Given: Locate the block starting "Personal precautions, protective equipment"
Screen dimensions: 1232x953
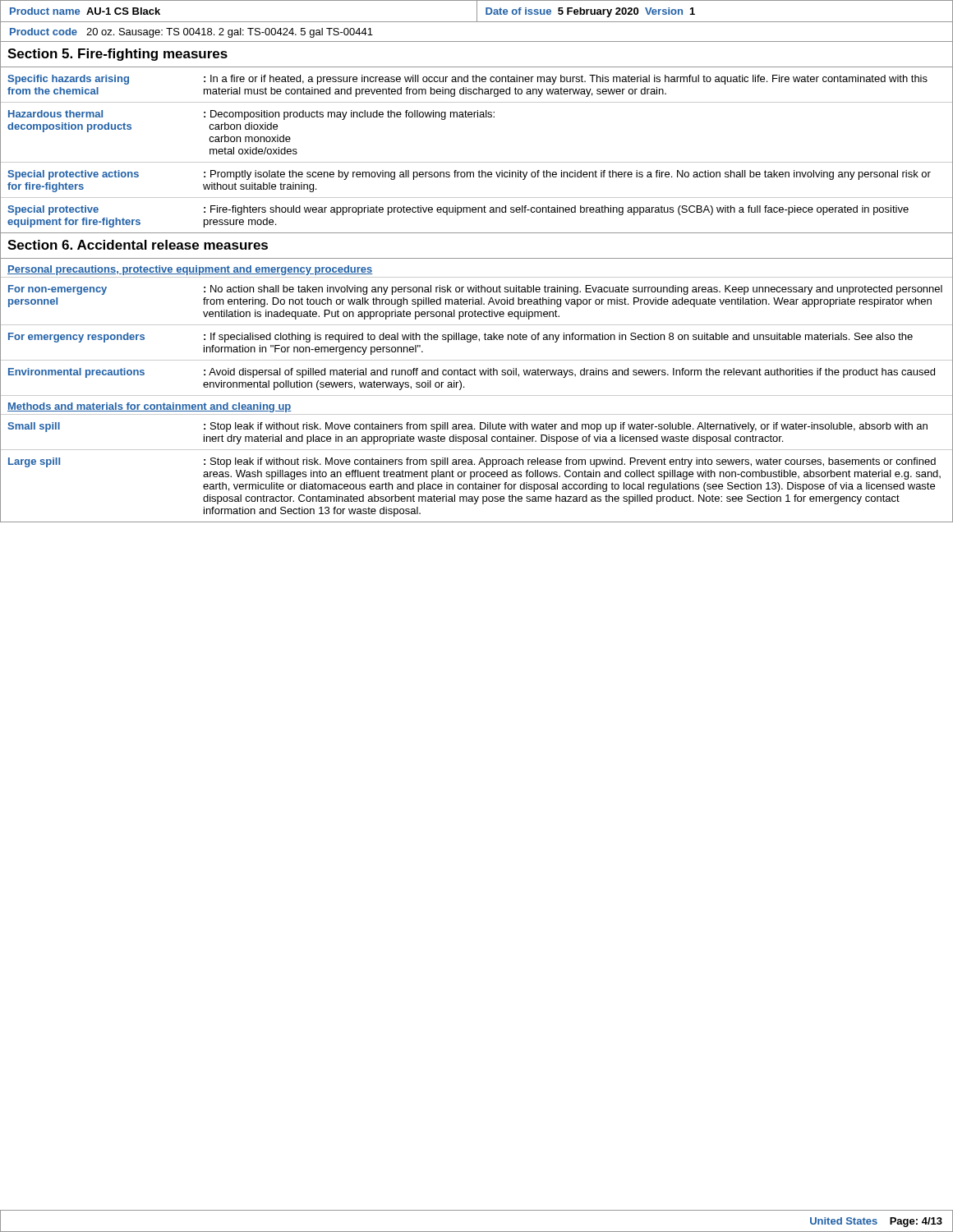Looking at the screenshot, I should [190, 269].
